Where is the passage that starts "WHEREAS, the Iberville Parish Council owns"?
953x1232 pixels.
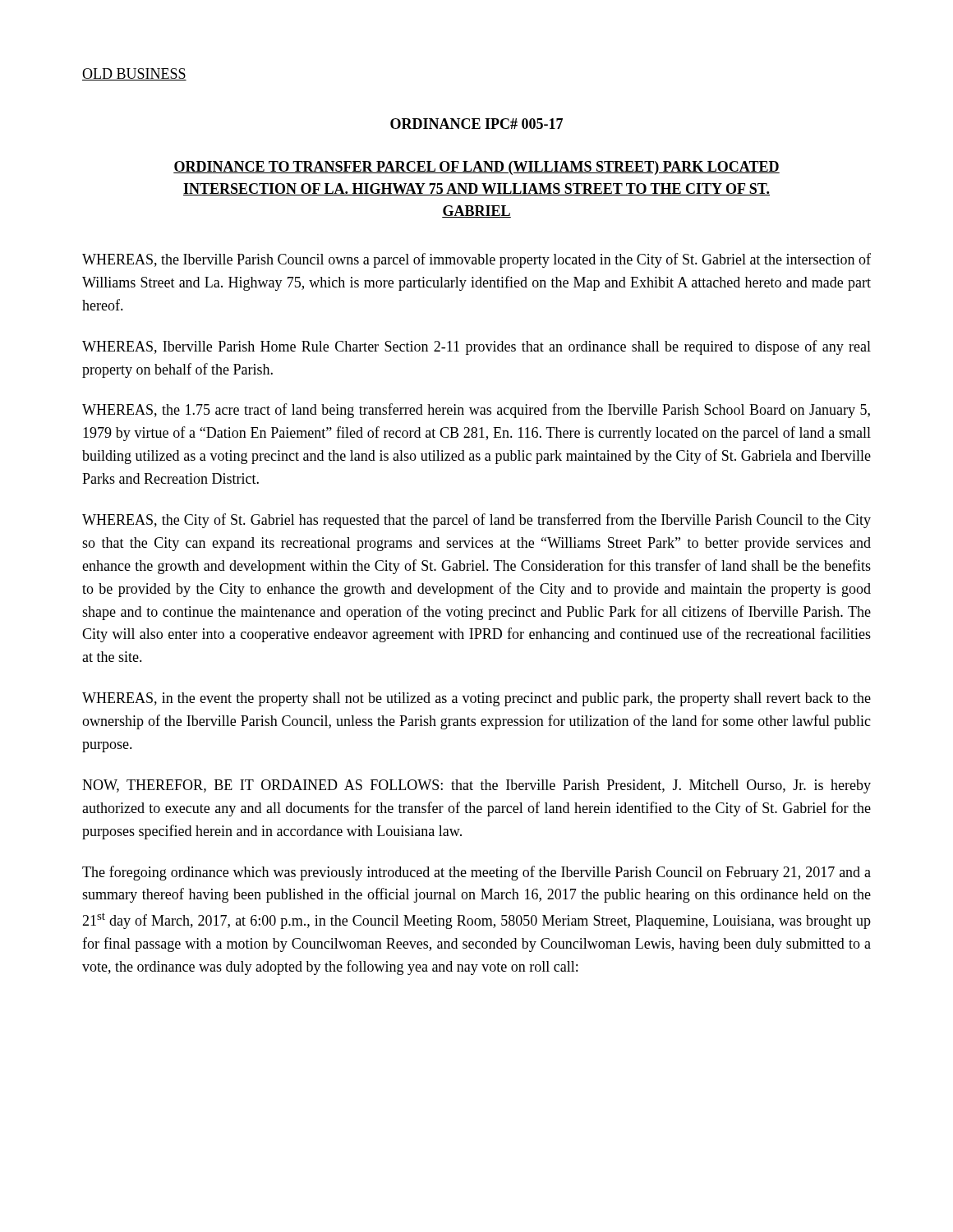pos(476,282)
